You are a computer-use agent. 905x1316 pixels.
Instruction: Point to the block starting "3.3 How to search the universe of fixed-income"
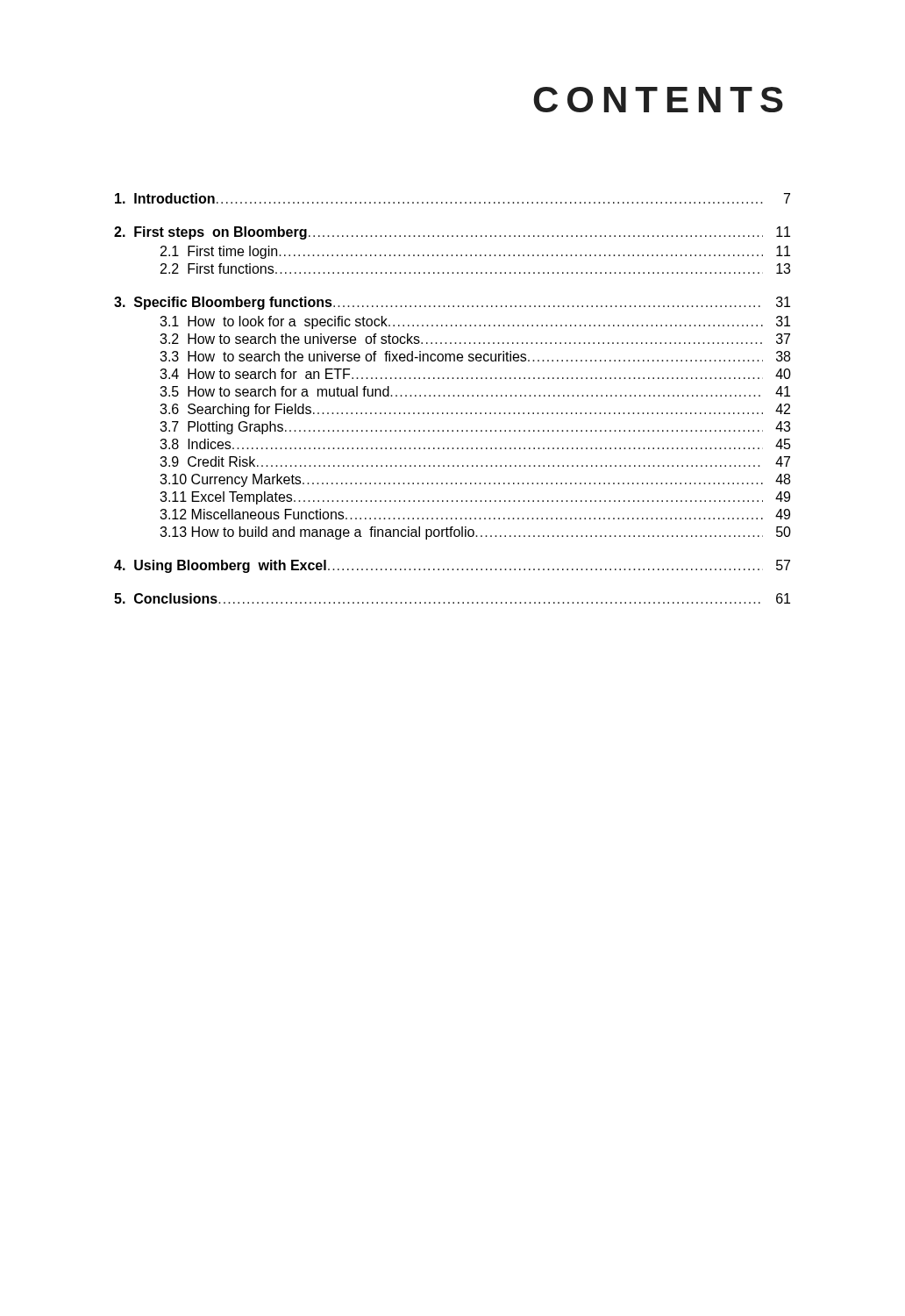[x=475, y=357]
